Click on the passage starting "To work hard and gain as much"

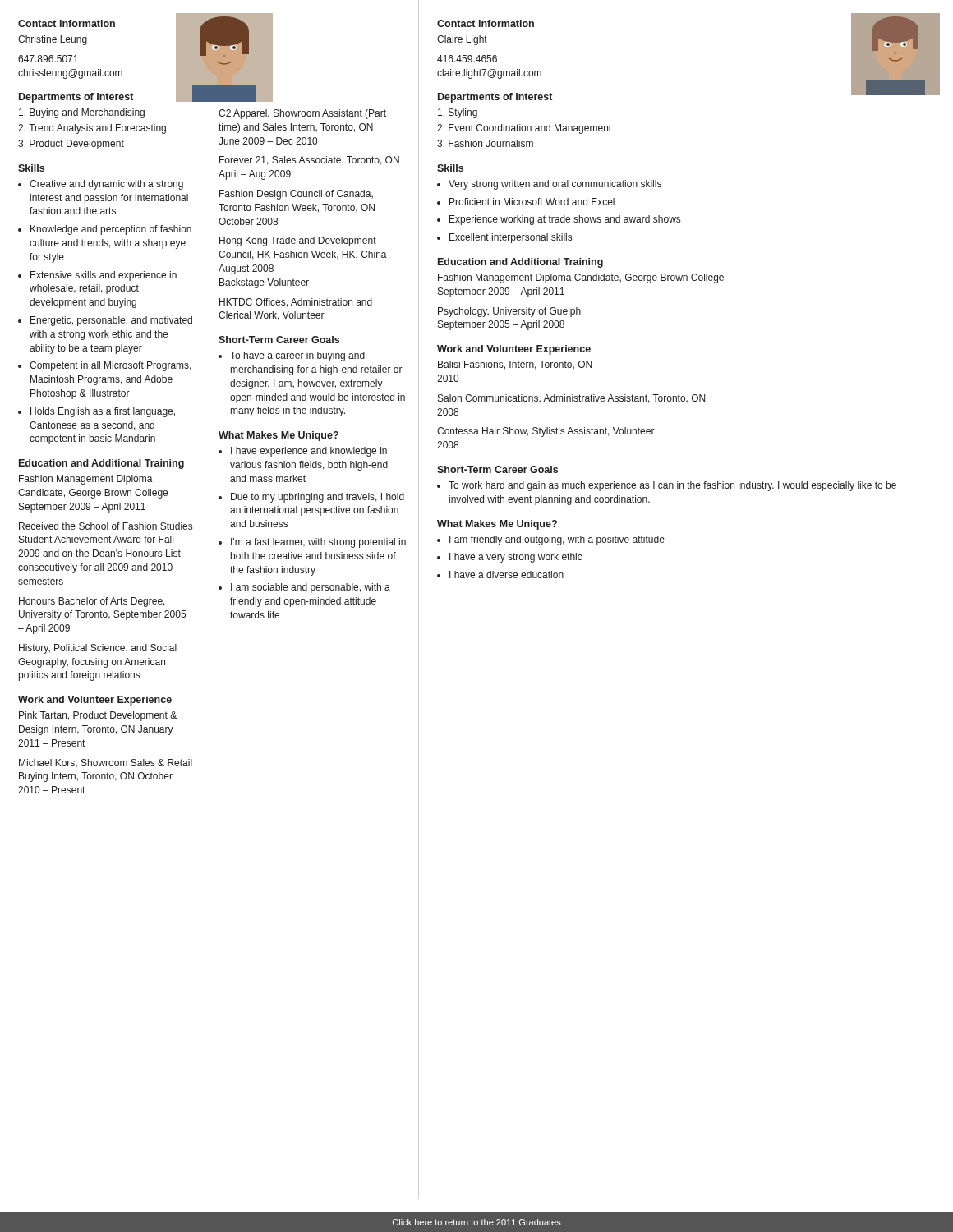[673, 492]
